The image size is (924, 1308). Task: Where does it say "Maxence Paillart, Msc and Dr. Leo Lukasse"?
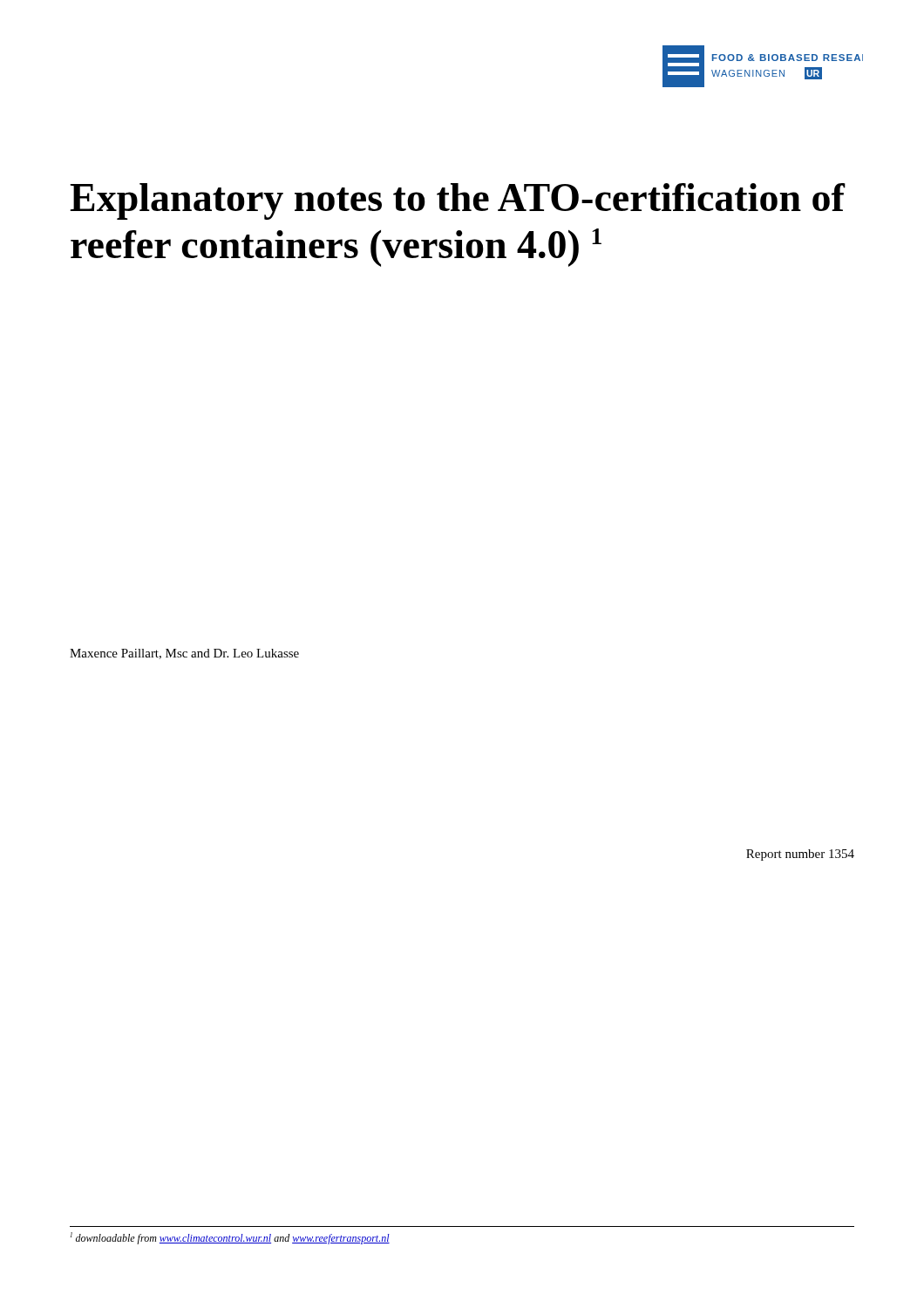(184, 653)
